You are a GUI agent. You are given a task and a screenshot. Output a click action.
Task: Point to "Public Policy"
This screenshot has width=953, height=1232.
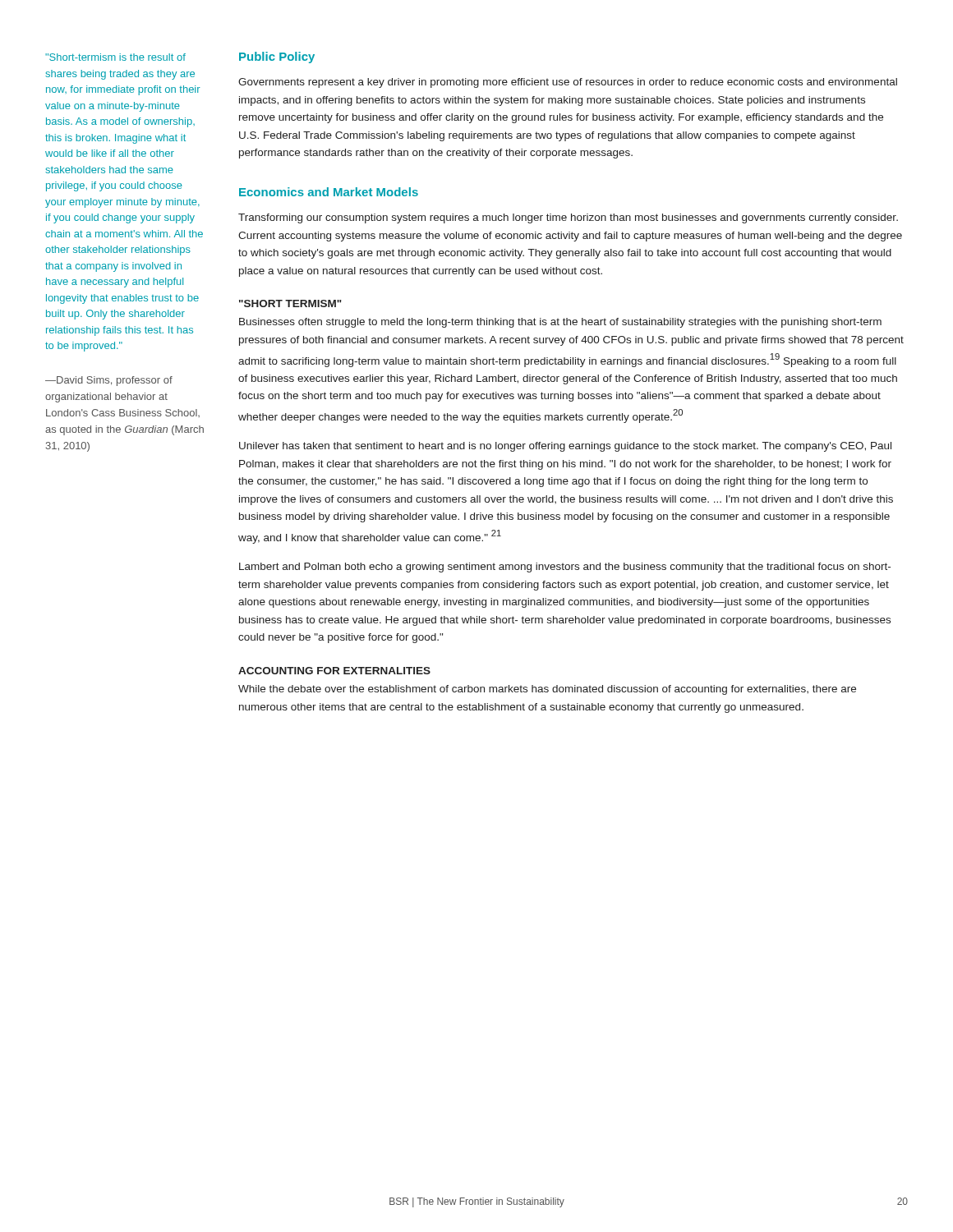(277, 56)
